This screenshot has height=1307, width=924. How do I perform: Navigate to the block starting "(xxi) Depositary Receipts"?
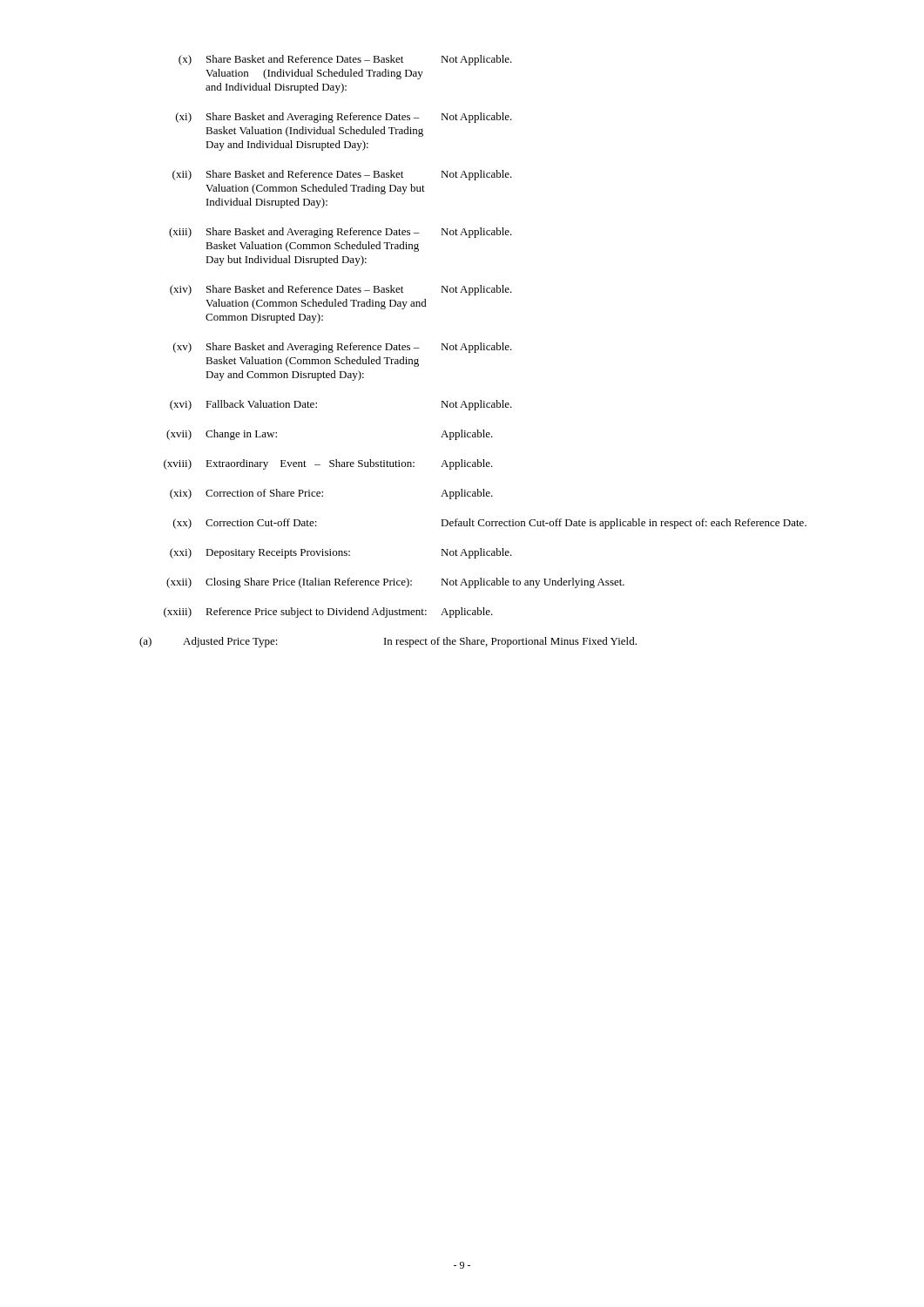tap(484, 552)
